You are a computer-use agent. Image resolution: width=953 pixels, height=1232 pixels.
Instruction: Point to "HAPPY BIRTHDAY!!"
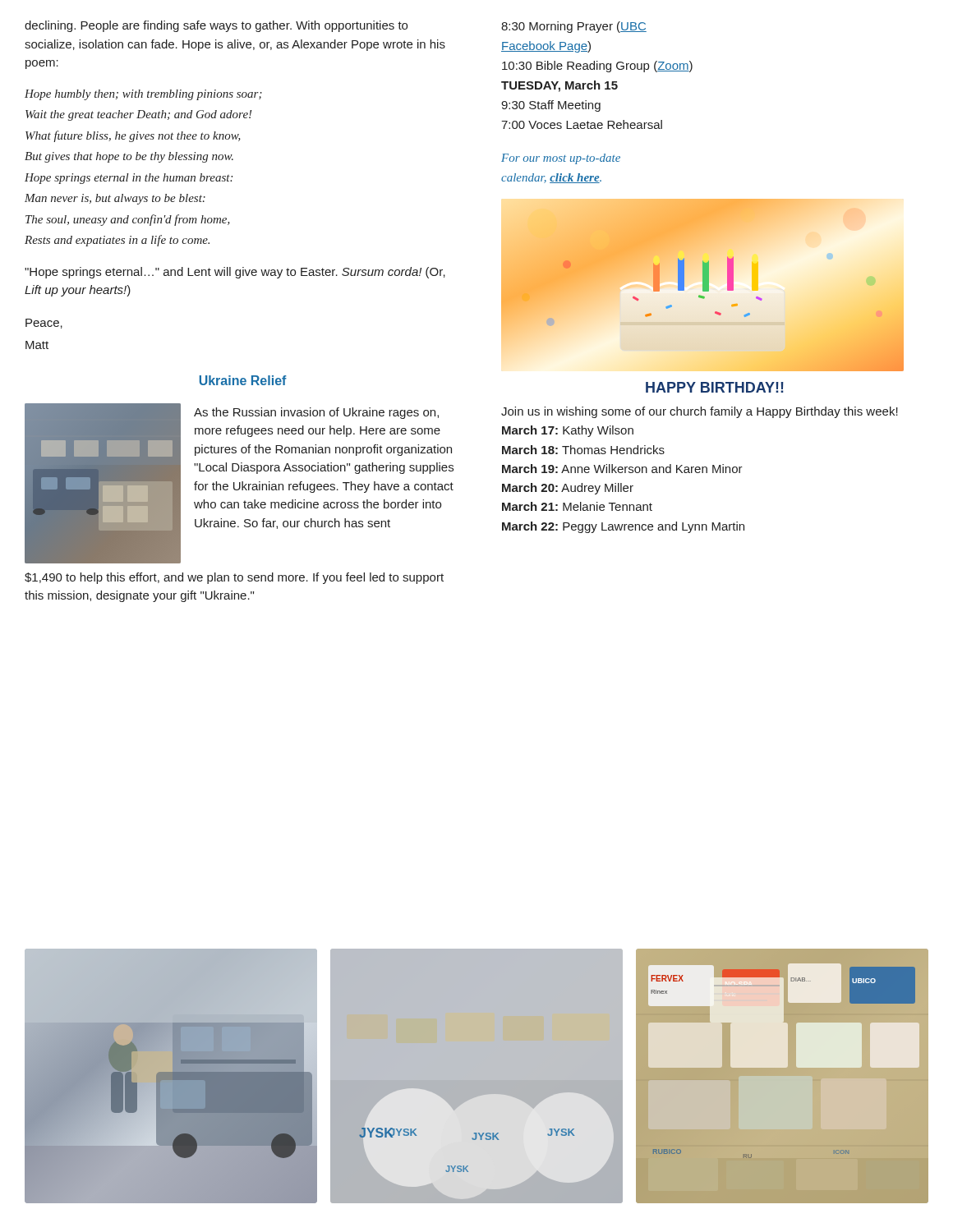pos(715,388)
